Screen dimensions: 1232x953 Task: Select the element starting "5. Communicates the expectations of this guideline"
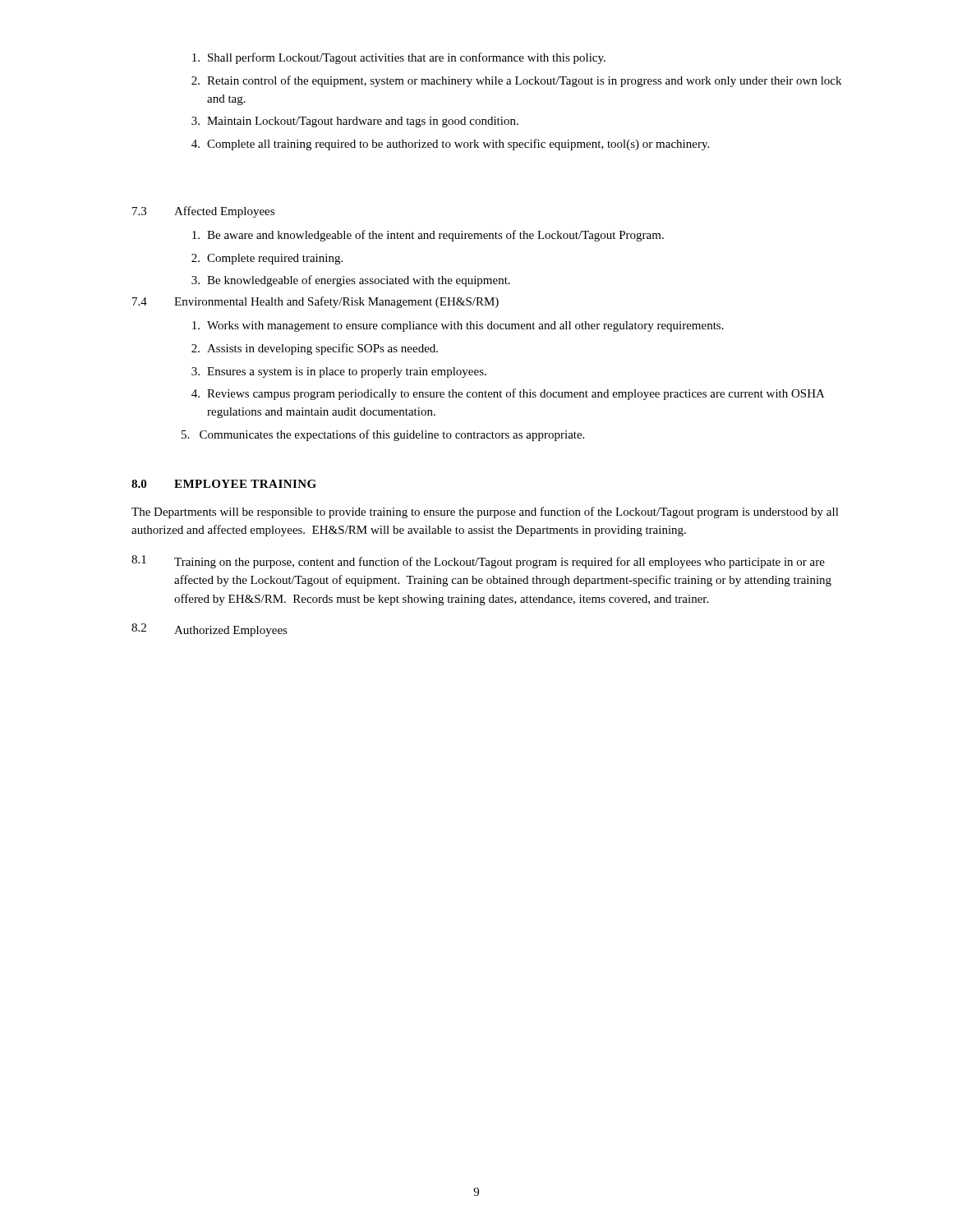point(513,435)
